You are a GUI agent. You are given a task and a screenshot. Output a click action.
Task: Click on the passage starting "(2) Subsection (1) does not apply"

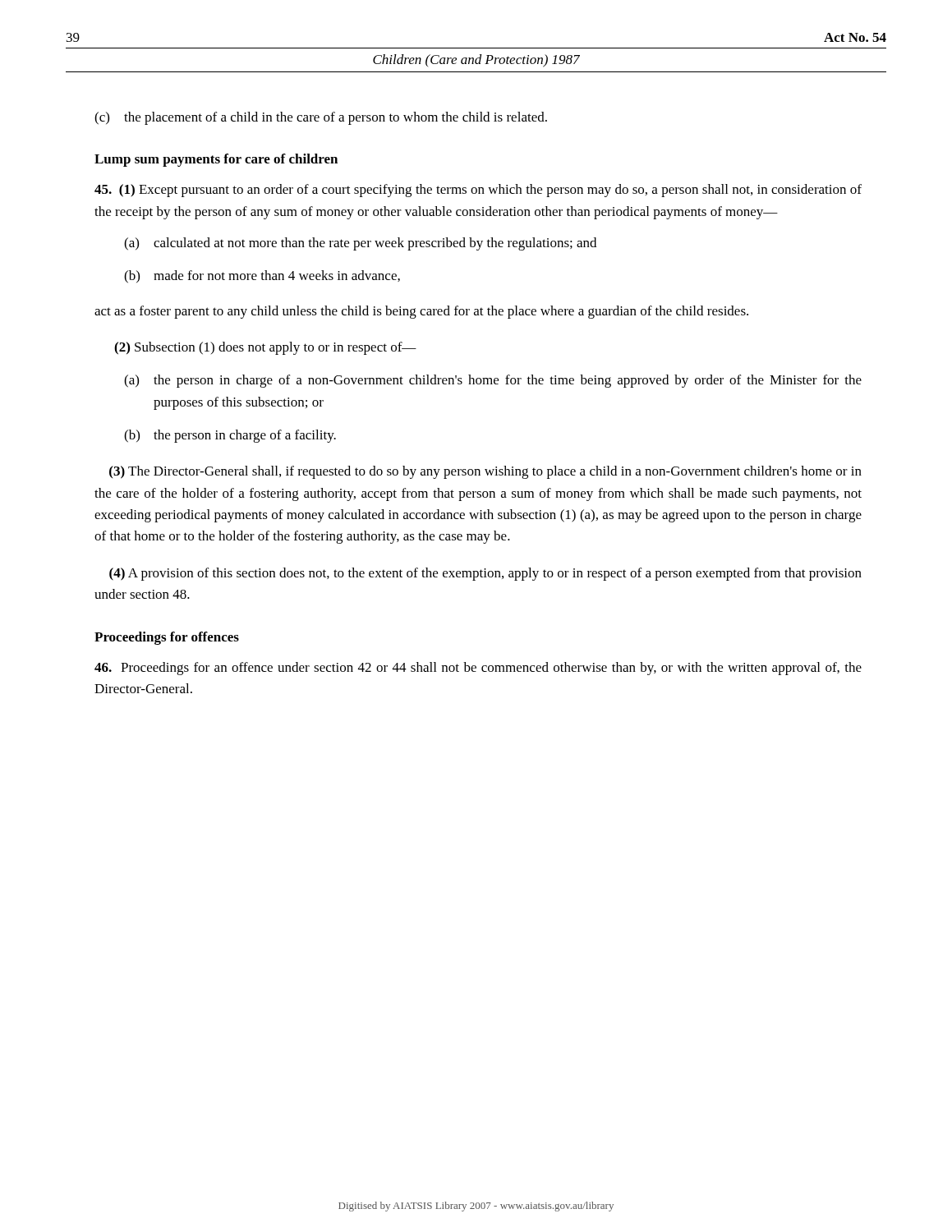(265, 347)
